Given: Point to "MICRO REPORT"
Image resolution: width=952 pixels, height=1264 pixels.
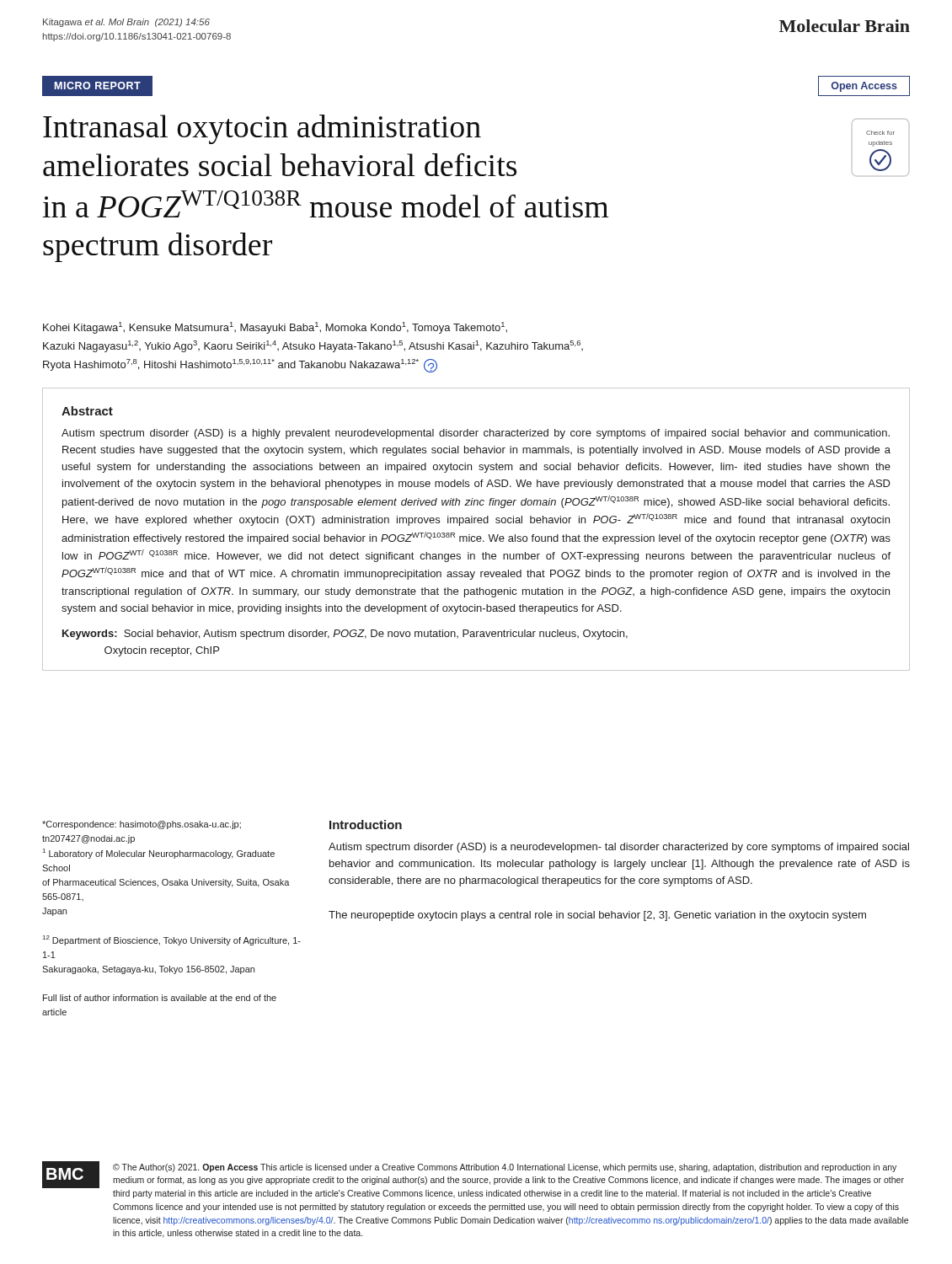Looking at the screenshot, I should (97, 86).
